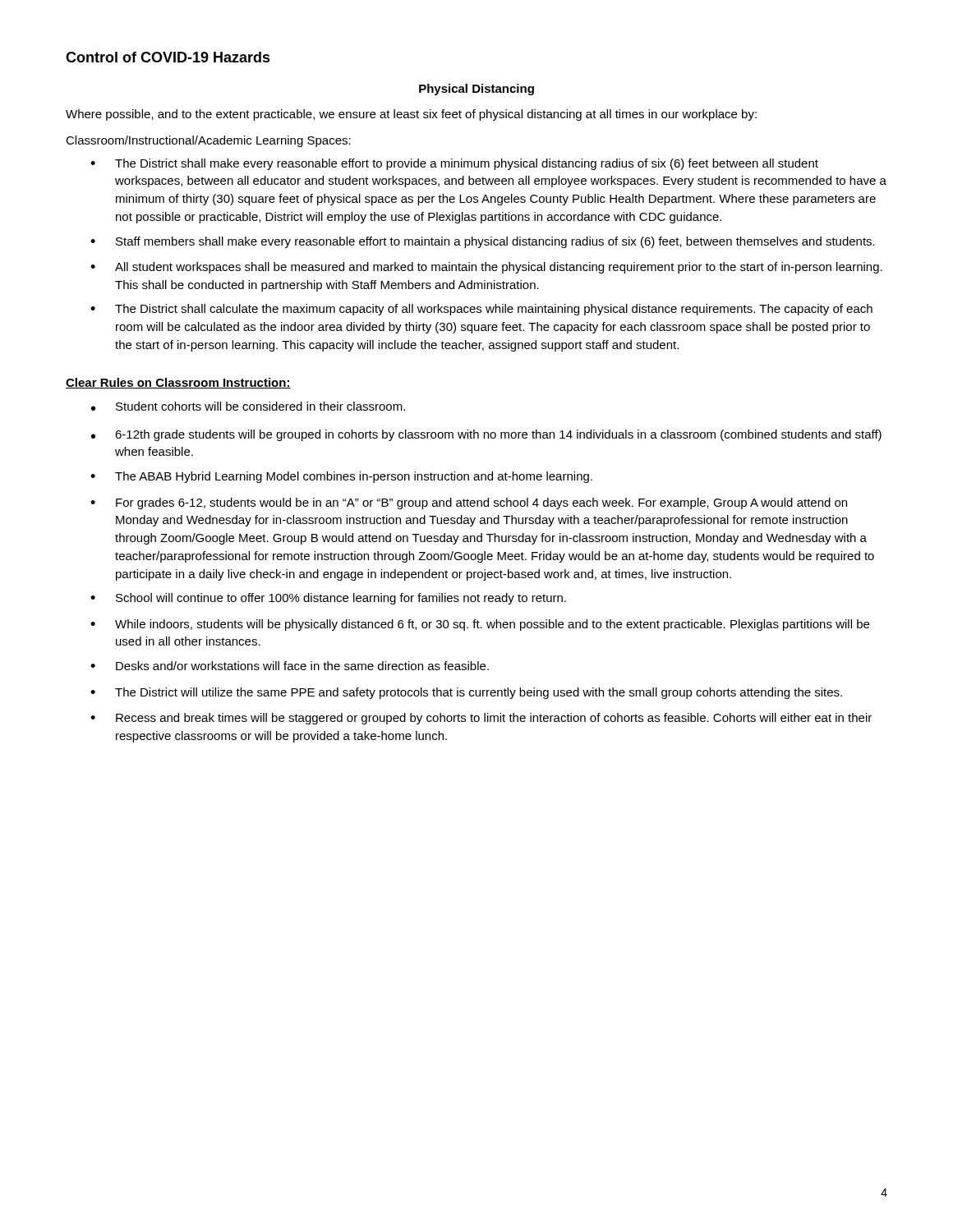Find the block starting "• The District shall make every reasonable effort"
The image size is (953, 1232).
click(x=489, y=190)
